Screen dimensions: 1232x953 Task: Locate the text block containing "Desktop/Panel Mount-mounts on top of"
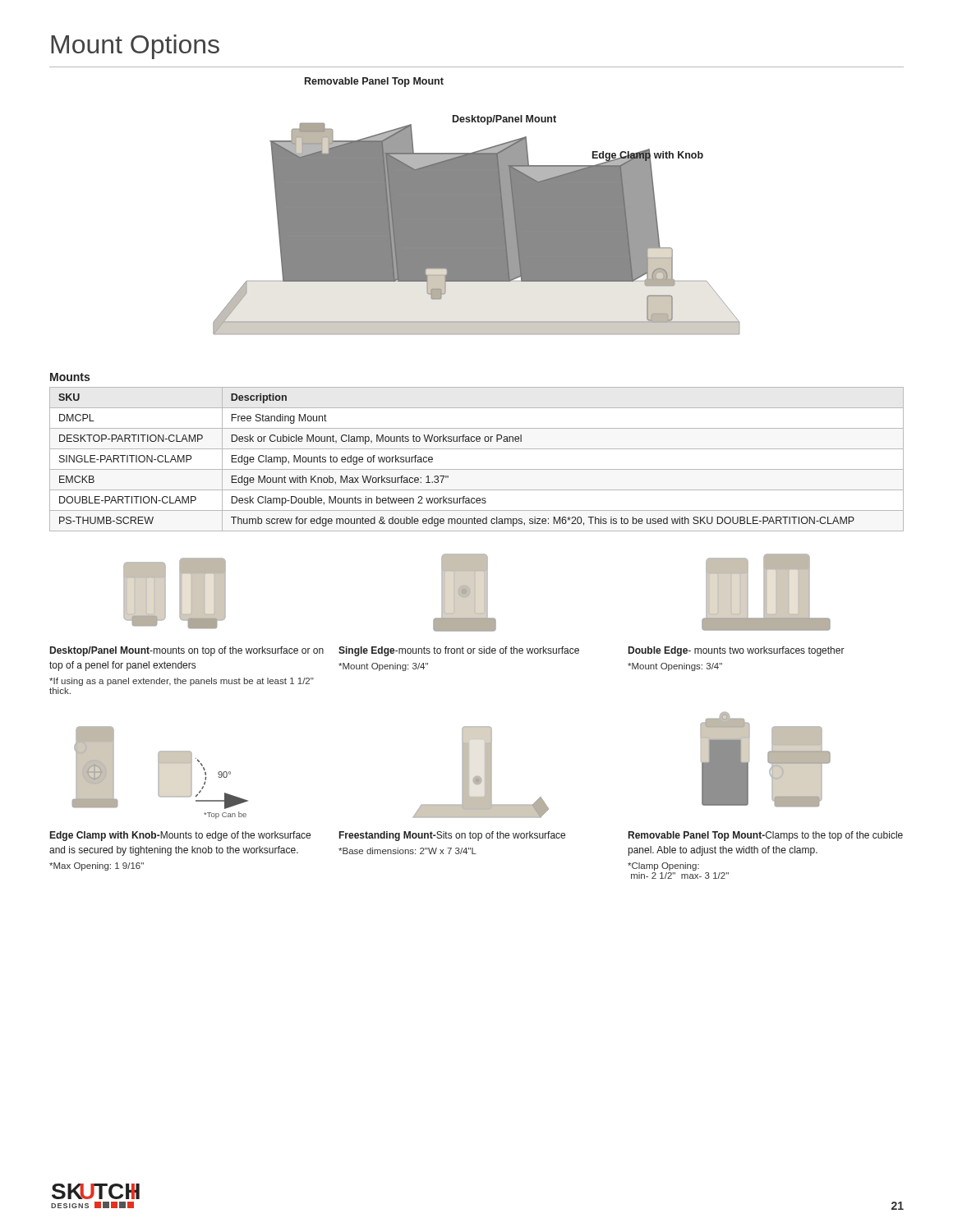[187, 658]
